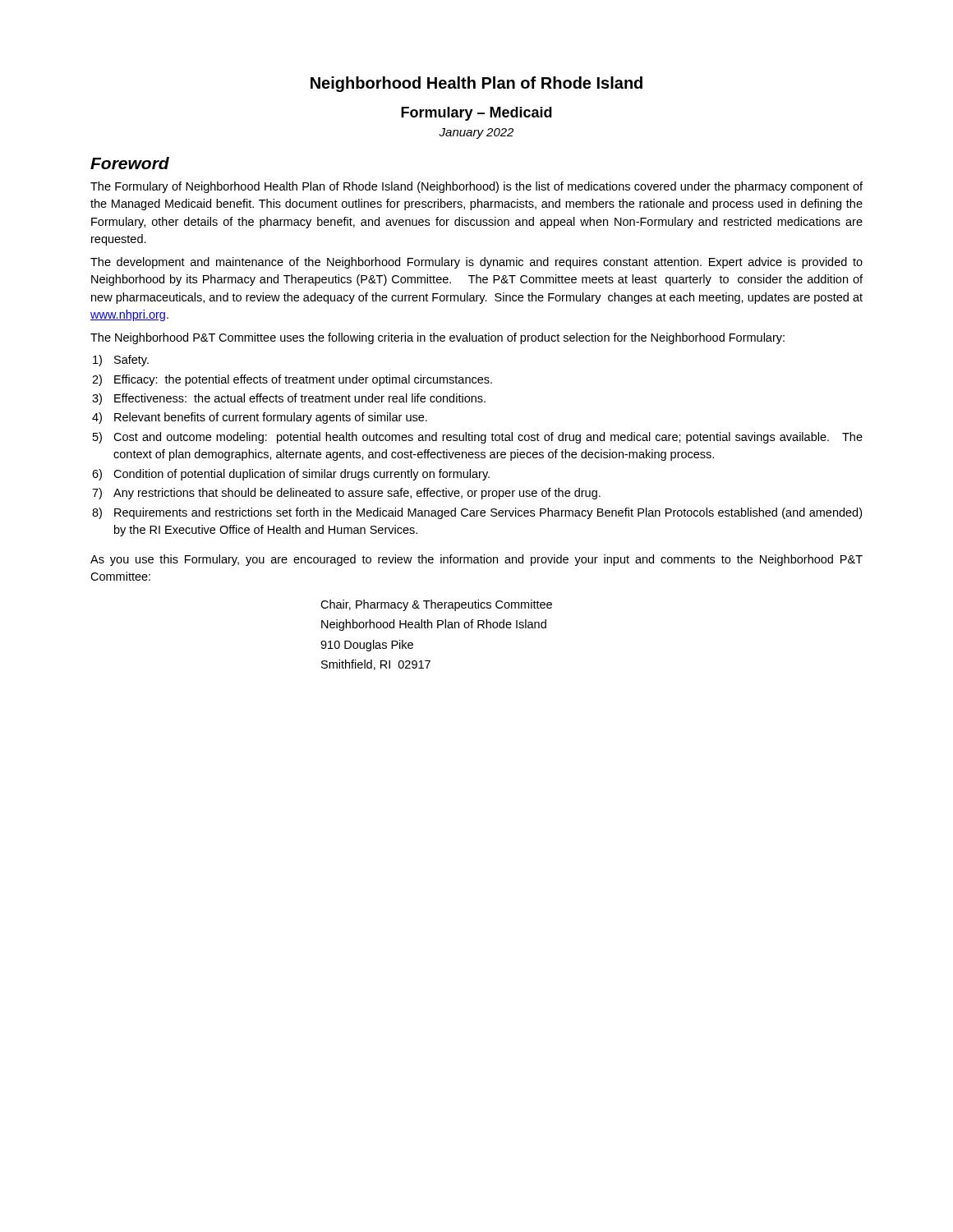
Task: Find the title that reads "Neighborhood Health Plan"
Action: point(476,83)
